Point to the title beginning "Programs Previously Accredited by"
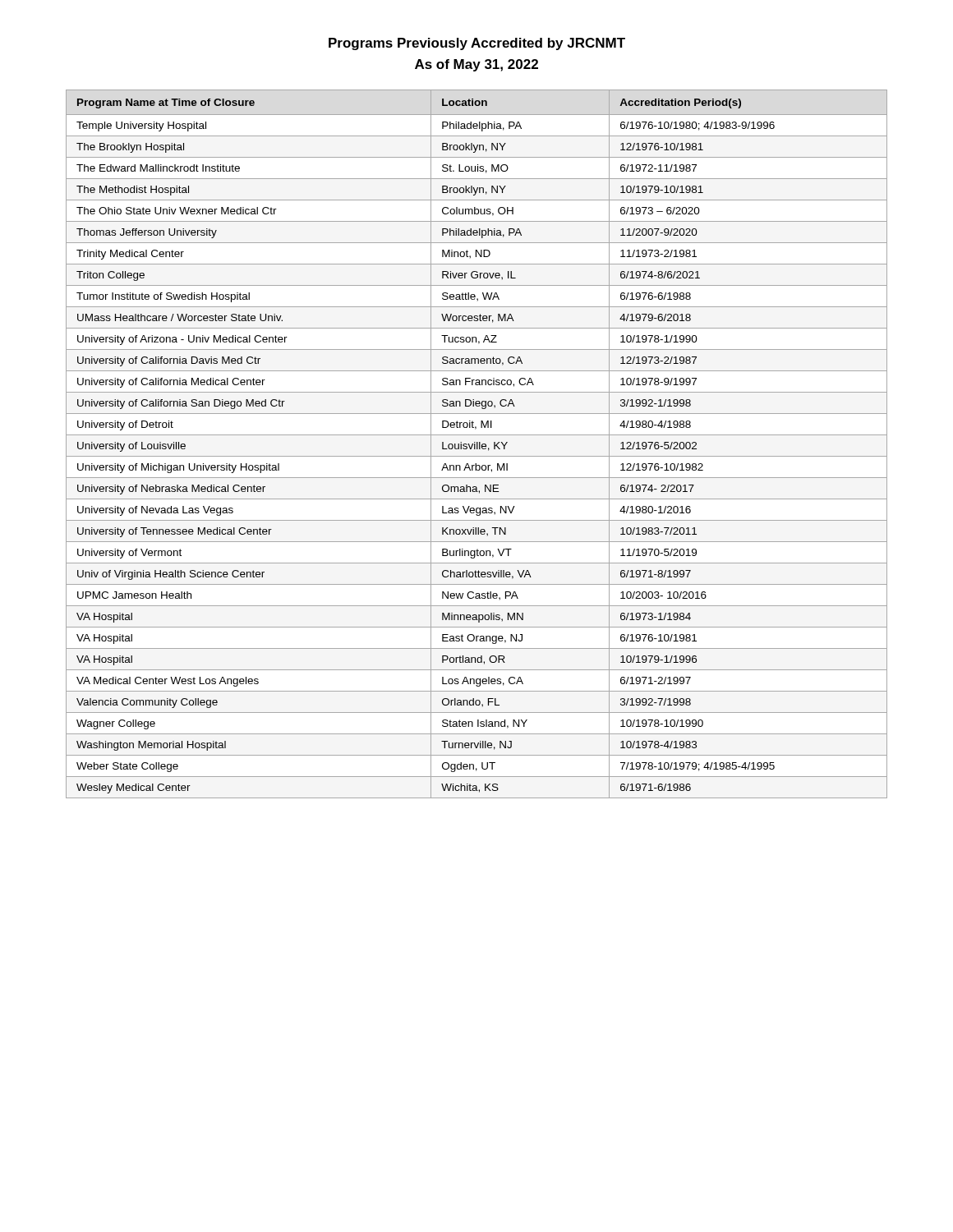The width and height of the screenshot is (953, 1232). [476, 54]
